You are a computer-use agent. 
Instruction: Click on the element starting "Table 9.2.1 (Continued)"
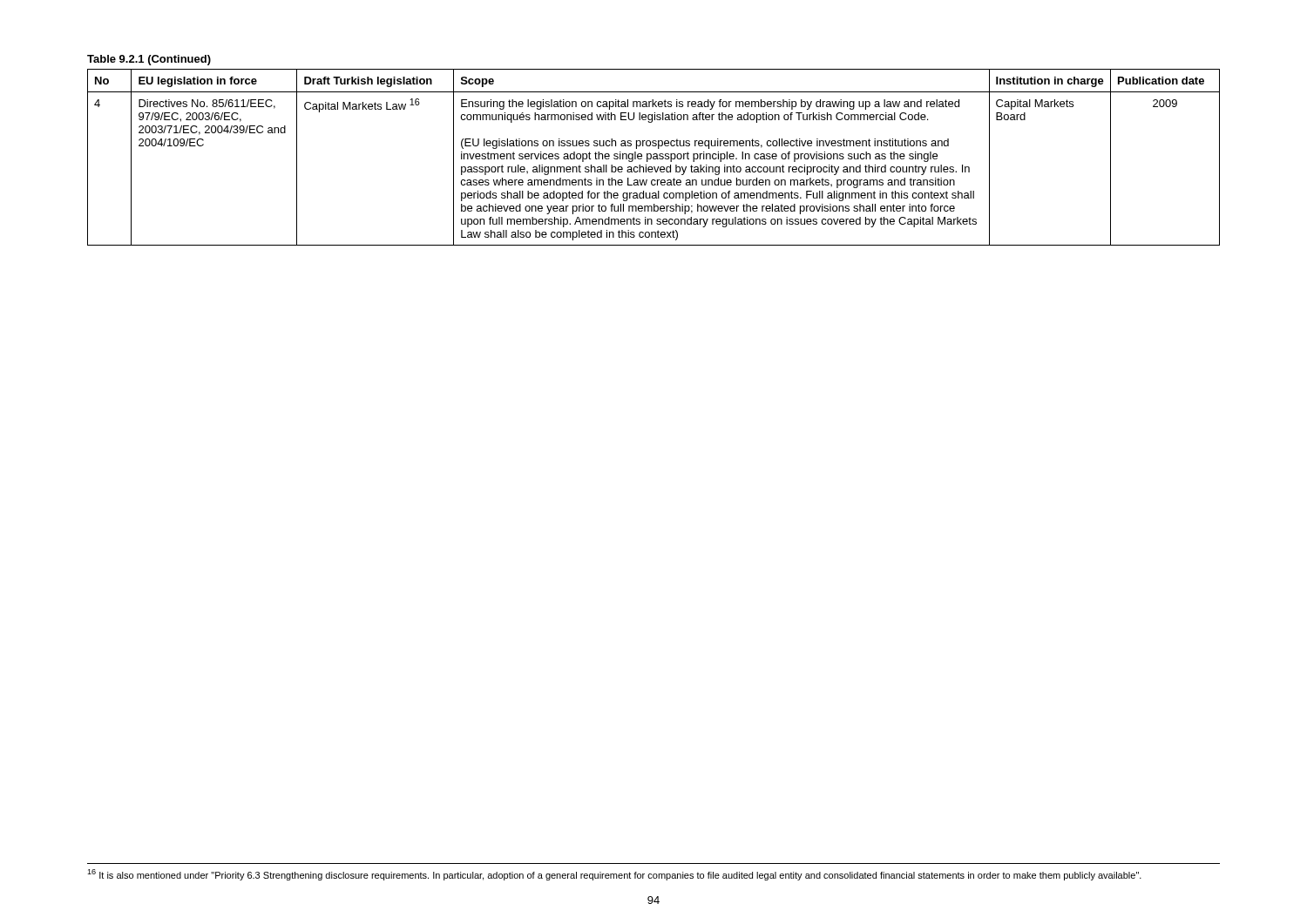[x=149, y=59]
